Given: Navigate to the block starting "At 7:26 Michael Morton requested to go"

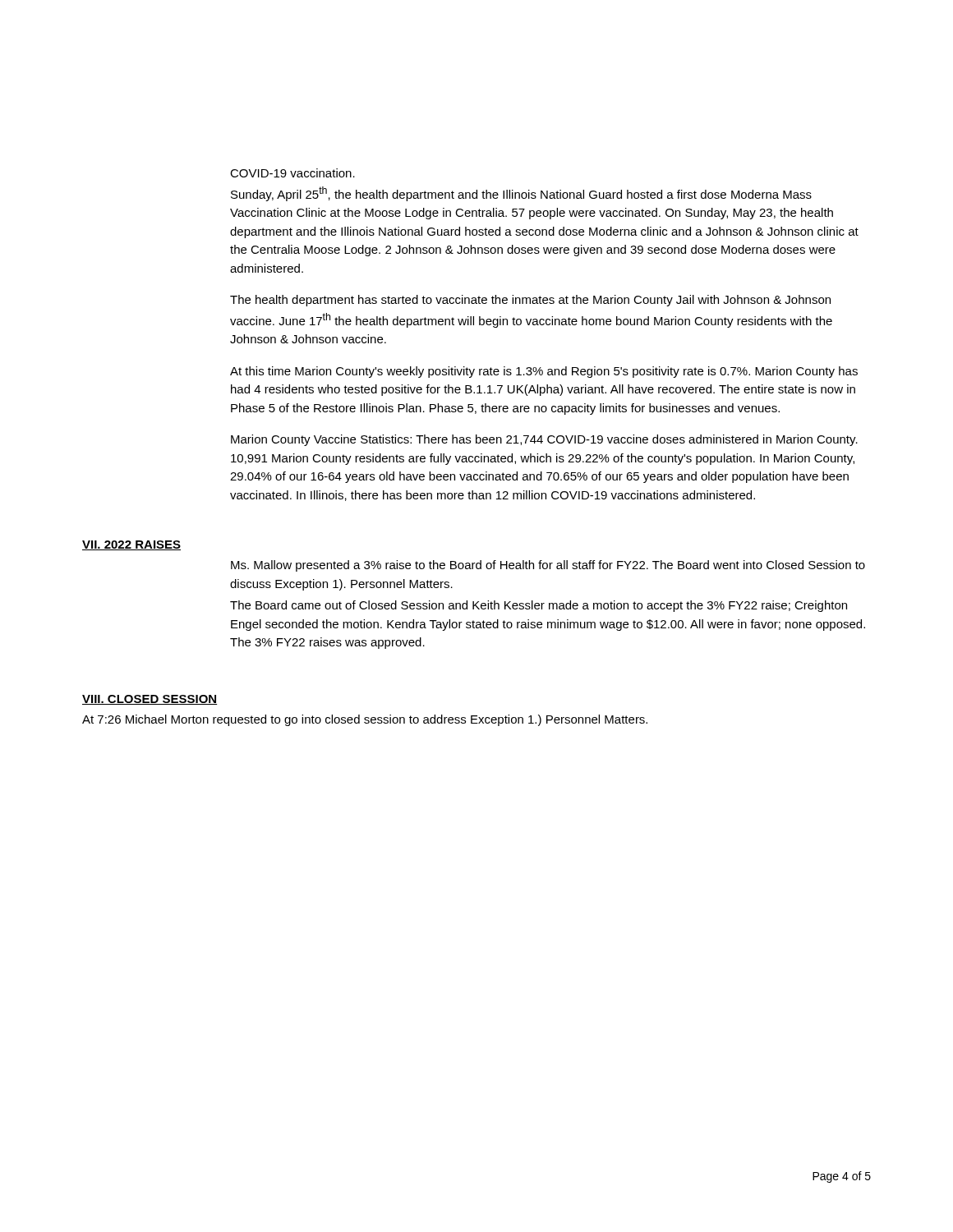Looking at the screenshot, I should [365, 719].
